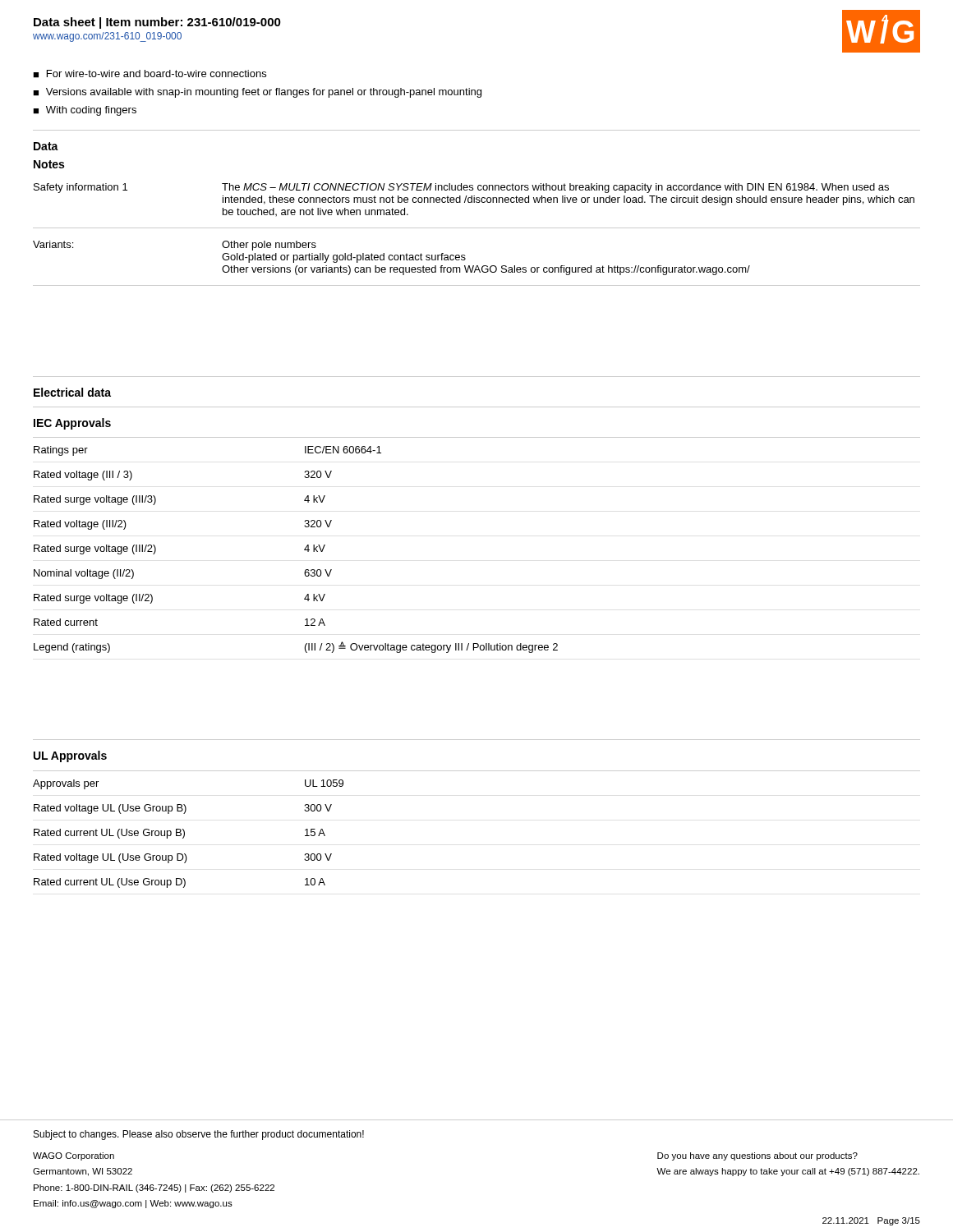Image resolution: width=953 pixels, height=1232 pixels.
Task: Select the list item with the text "■ With coding"
Action: 85,110
